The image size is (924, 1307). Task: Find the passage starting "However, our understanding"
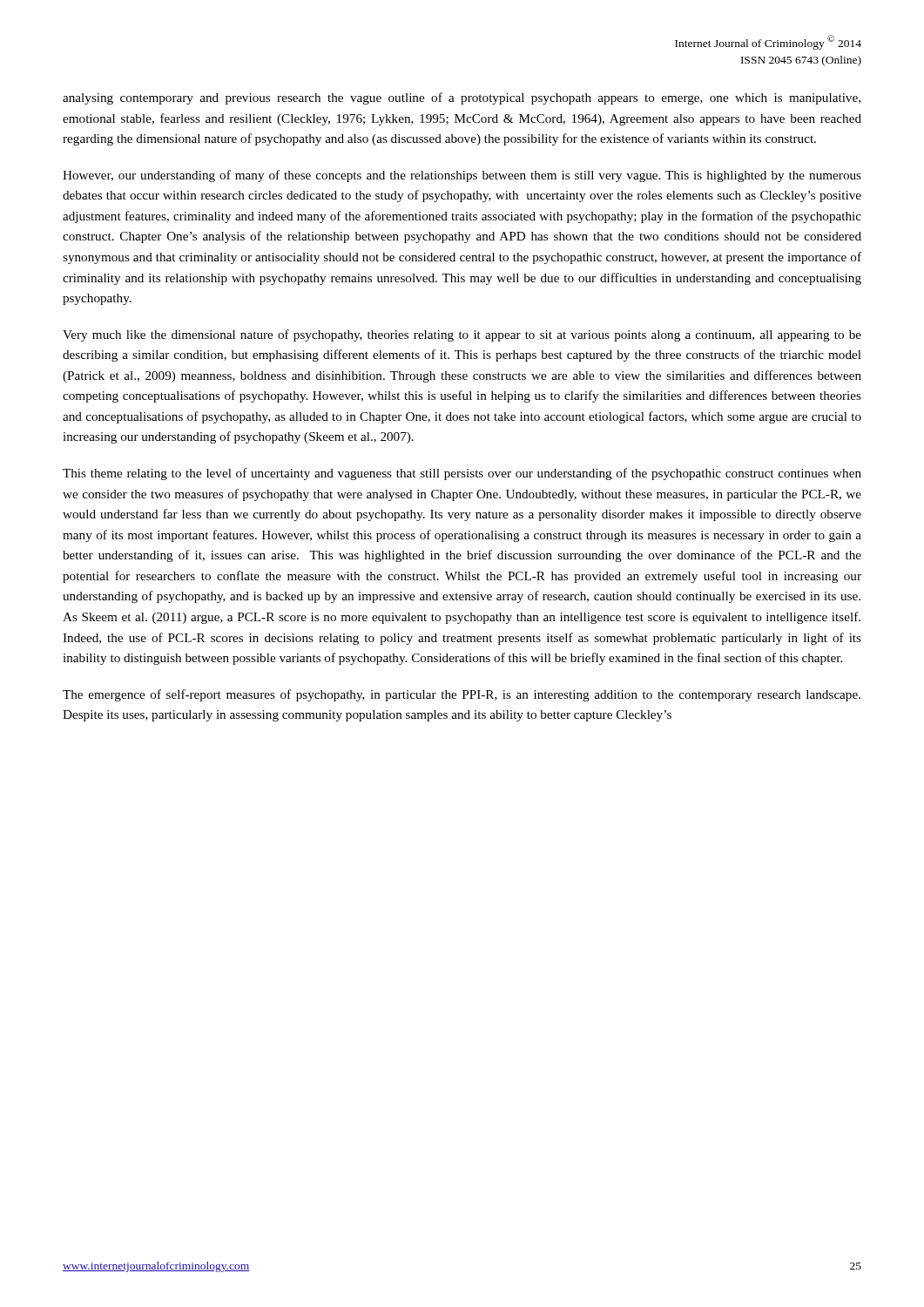coord(462,236)
